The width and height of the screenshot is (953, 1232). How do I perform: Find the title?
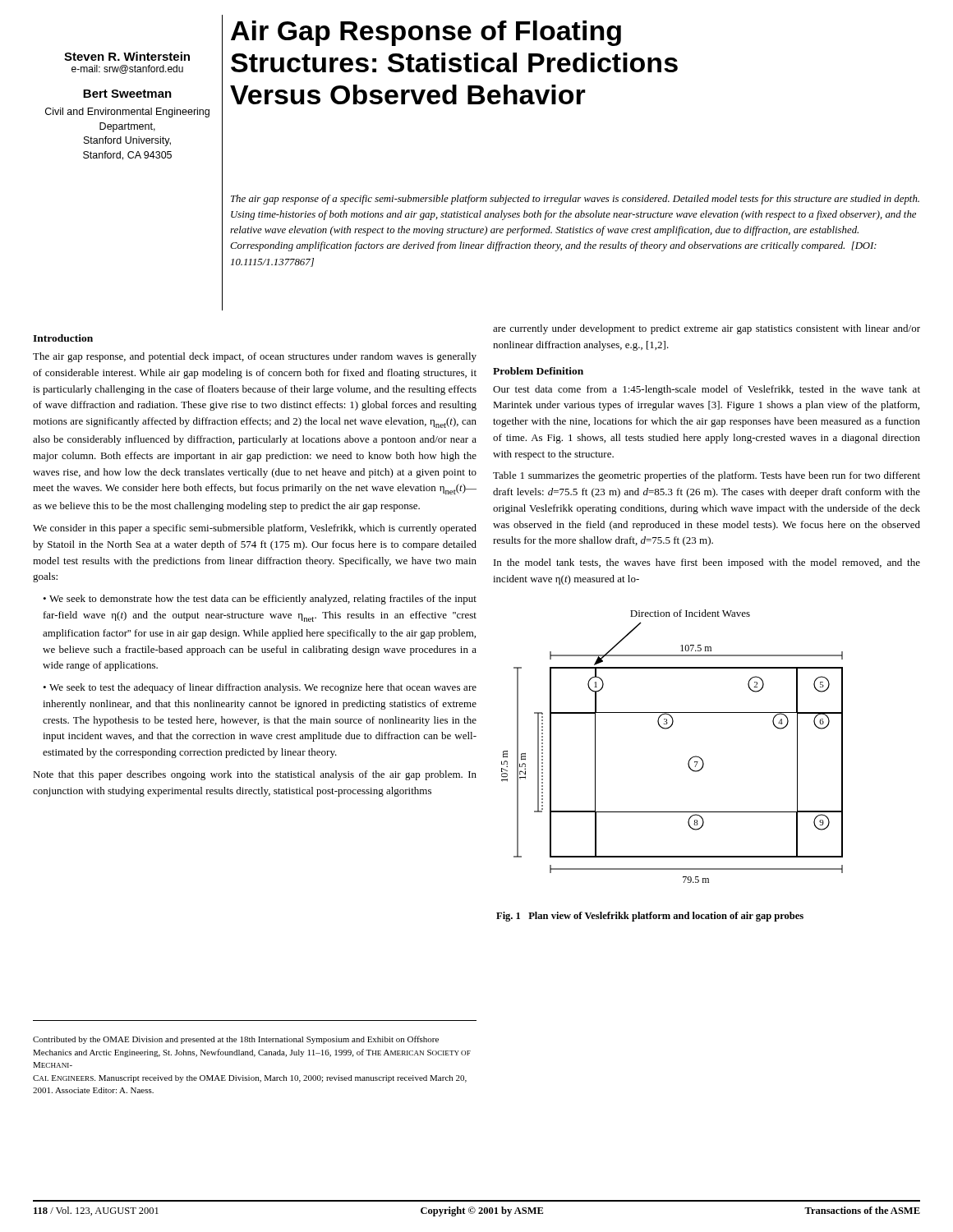coord(575,63)
